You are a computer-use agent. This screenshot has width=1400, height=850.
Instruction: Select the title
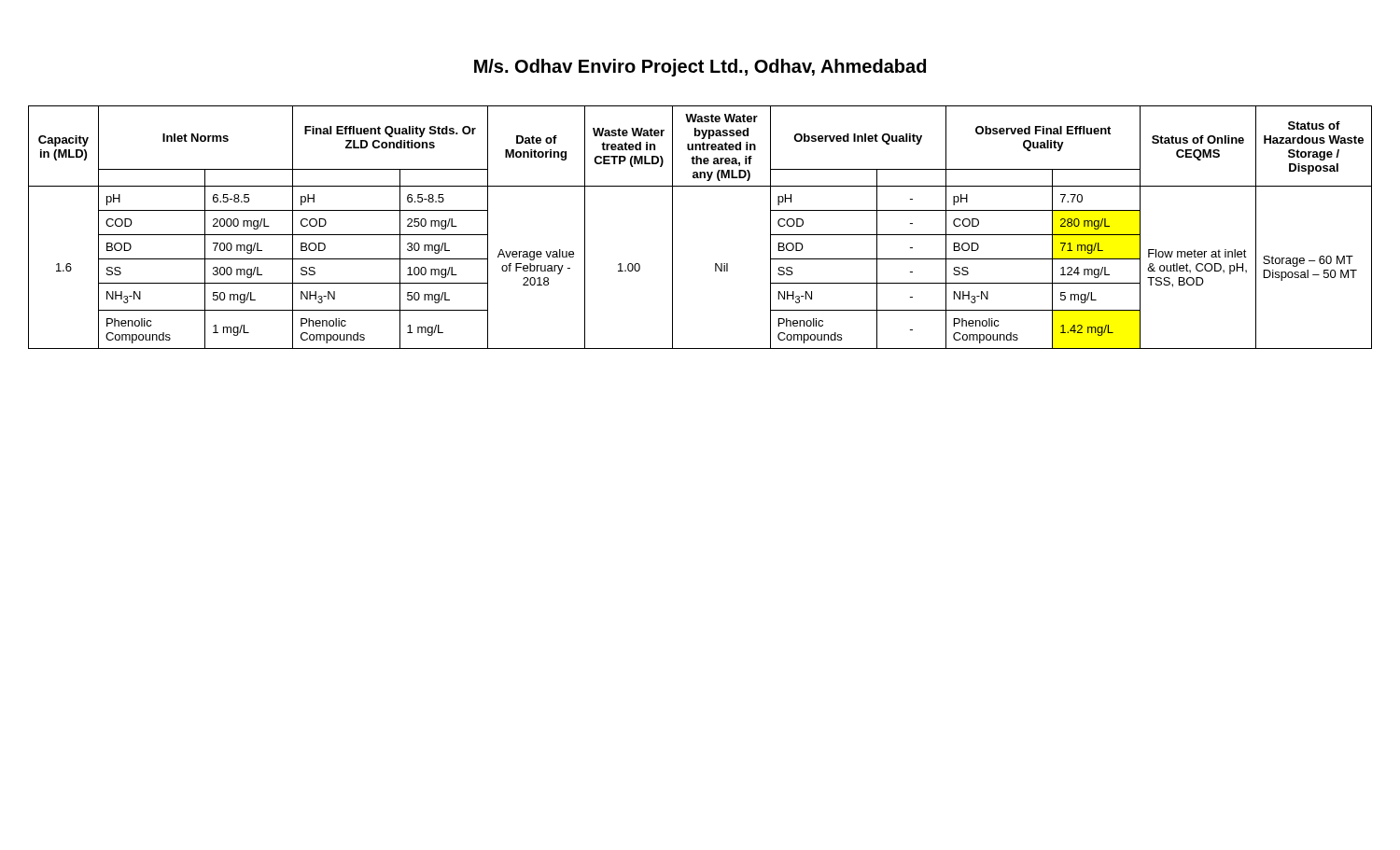[x=700, y=66]
